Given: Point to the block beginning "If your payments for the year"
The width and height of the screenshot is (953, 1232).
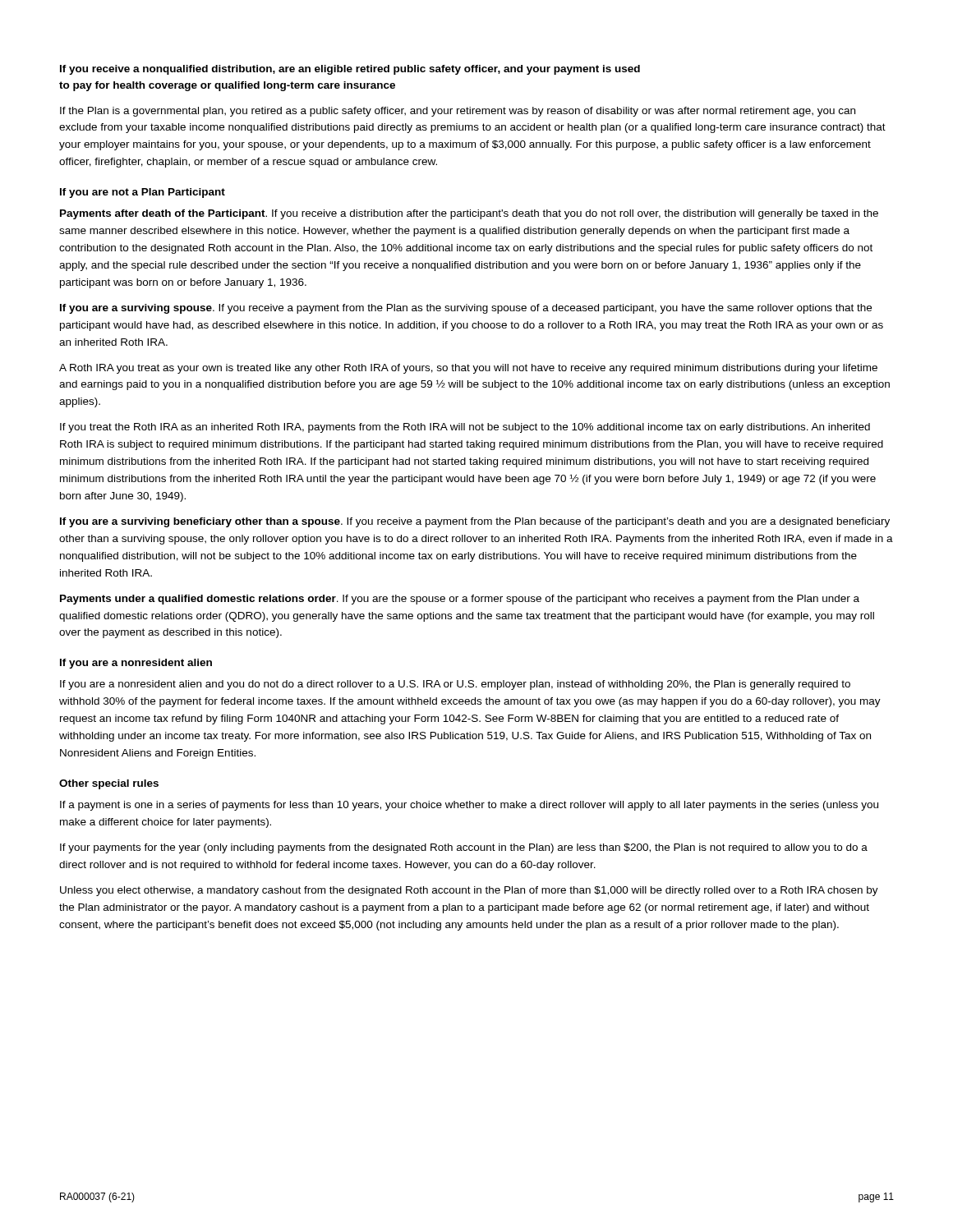Looking at the screenshot, I should click(x=463, y=856).
